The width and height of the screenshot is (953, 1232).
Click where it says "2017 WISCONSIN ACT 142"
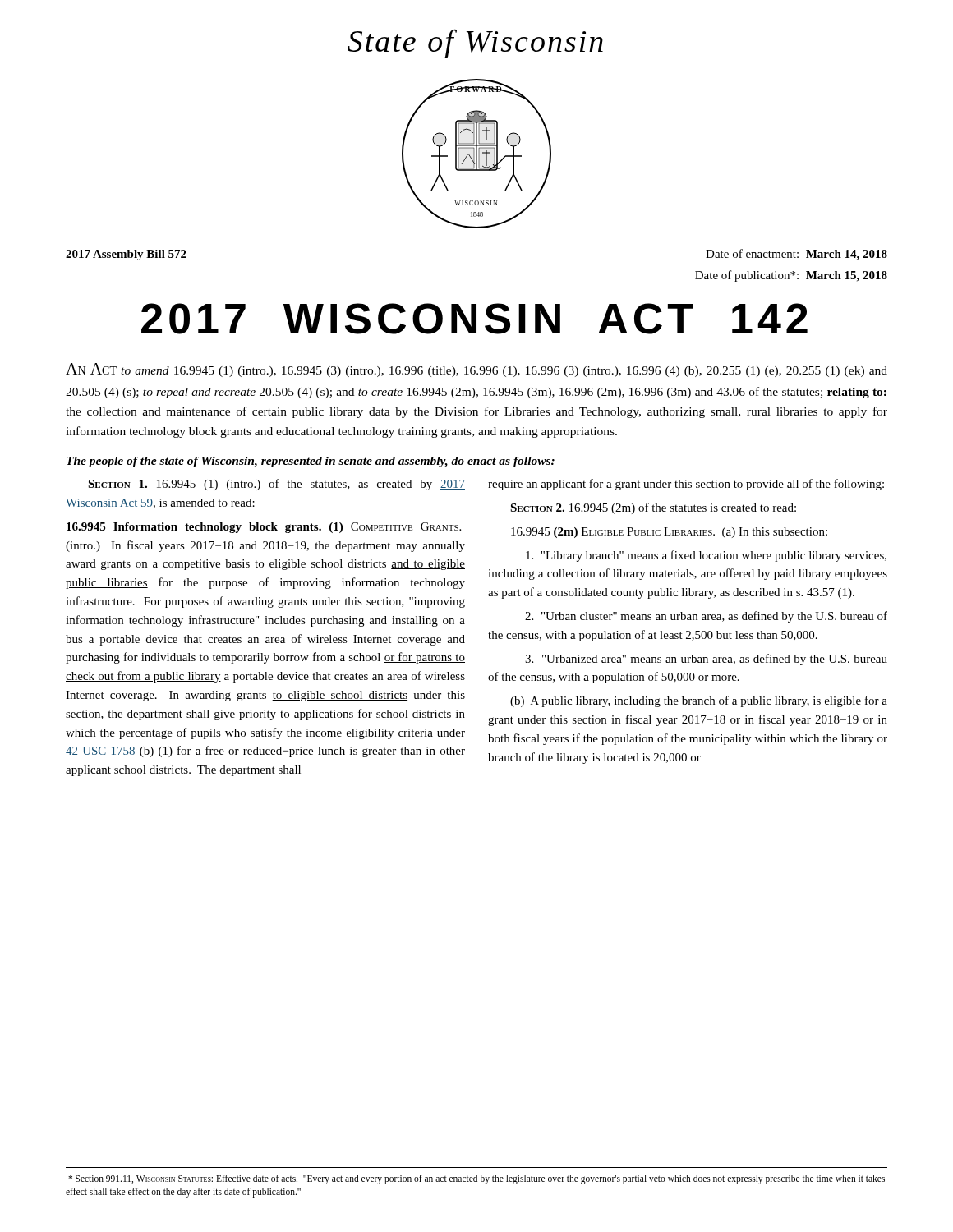pyautogui.click(x=476, y=319)
